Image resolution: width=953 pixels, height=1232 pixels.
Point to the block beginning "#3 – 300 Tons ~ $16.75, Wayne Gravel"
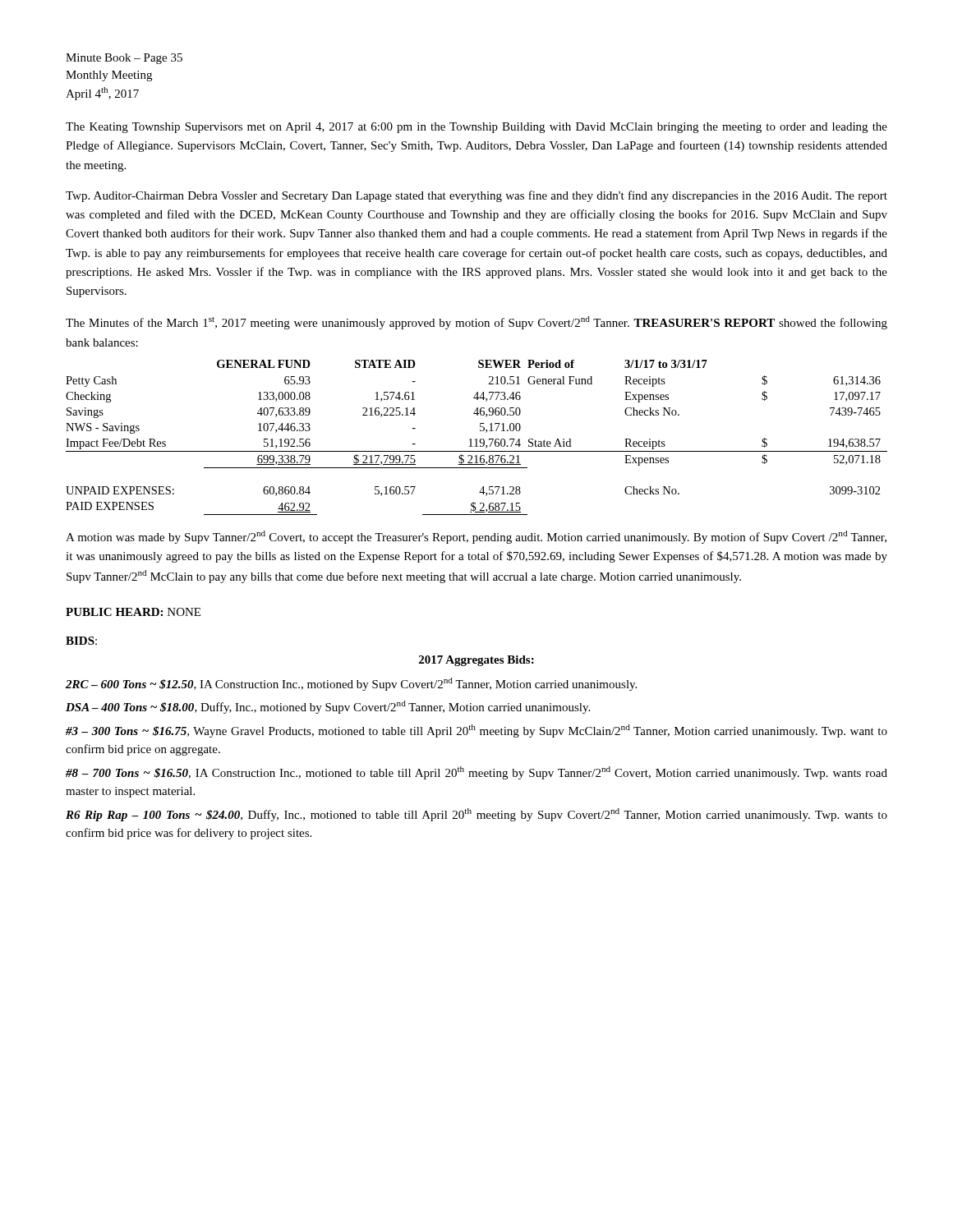(476, 739)
